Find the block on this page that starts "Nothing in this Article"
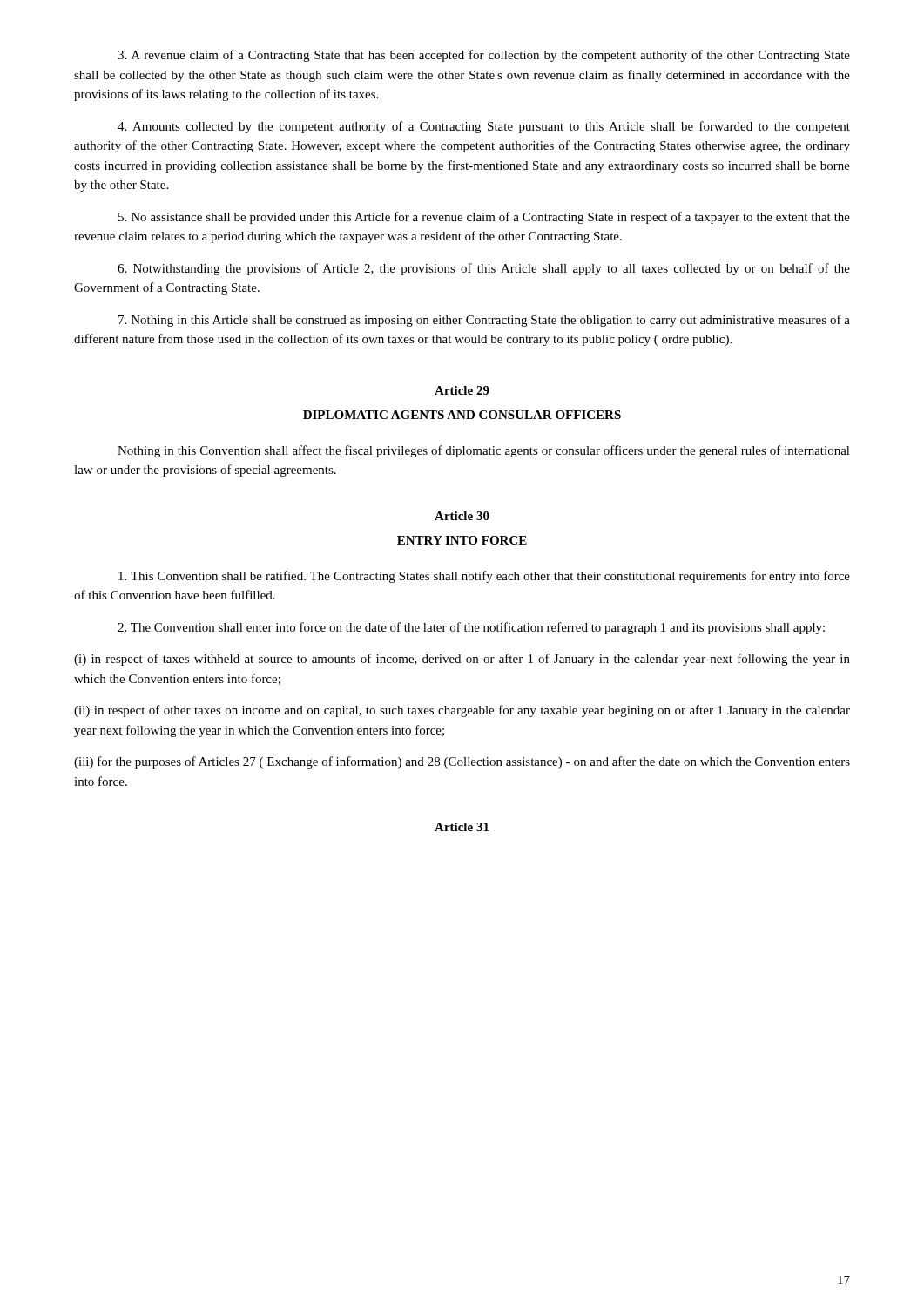The width and height of the screenshot is (924, 1307). tap(462, 329)
